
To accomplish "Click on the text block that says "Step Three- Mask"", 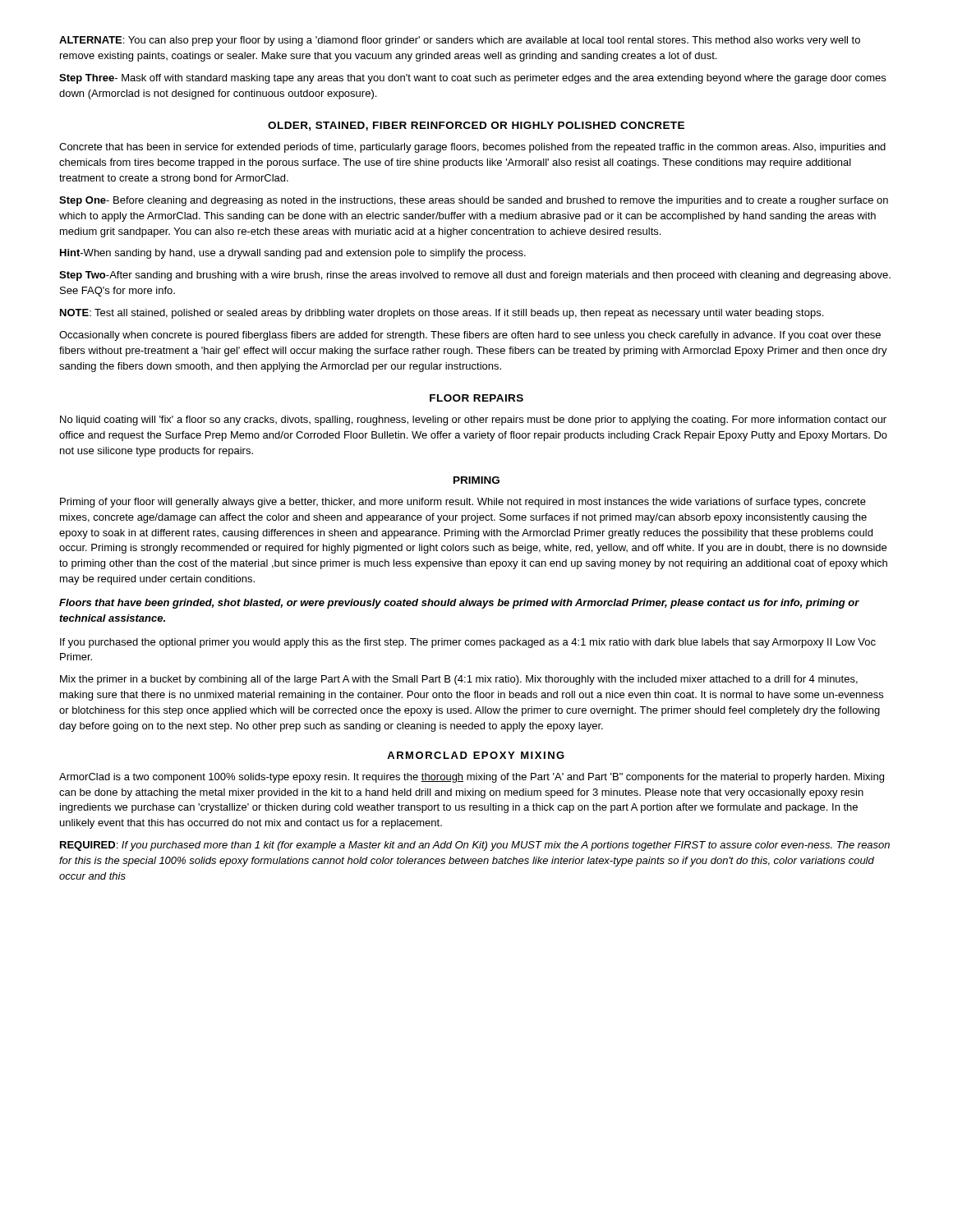I will (476, 86).
